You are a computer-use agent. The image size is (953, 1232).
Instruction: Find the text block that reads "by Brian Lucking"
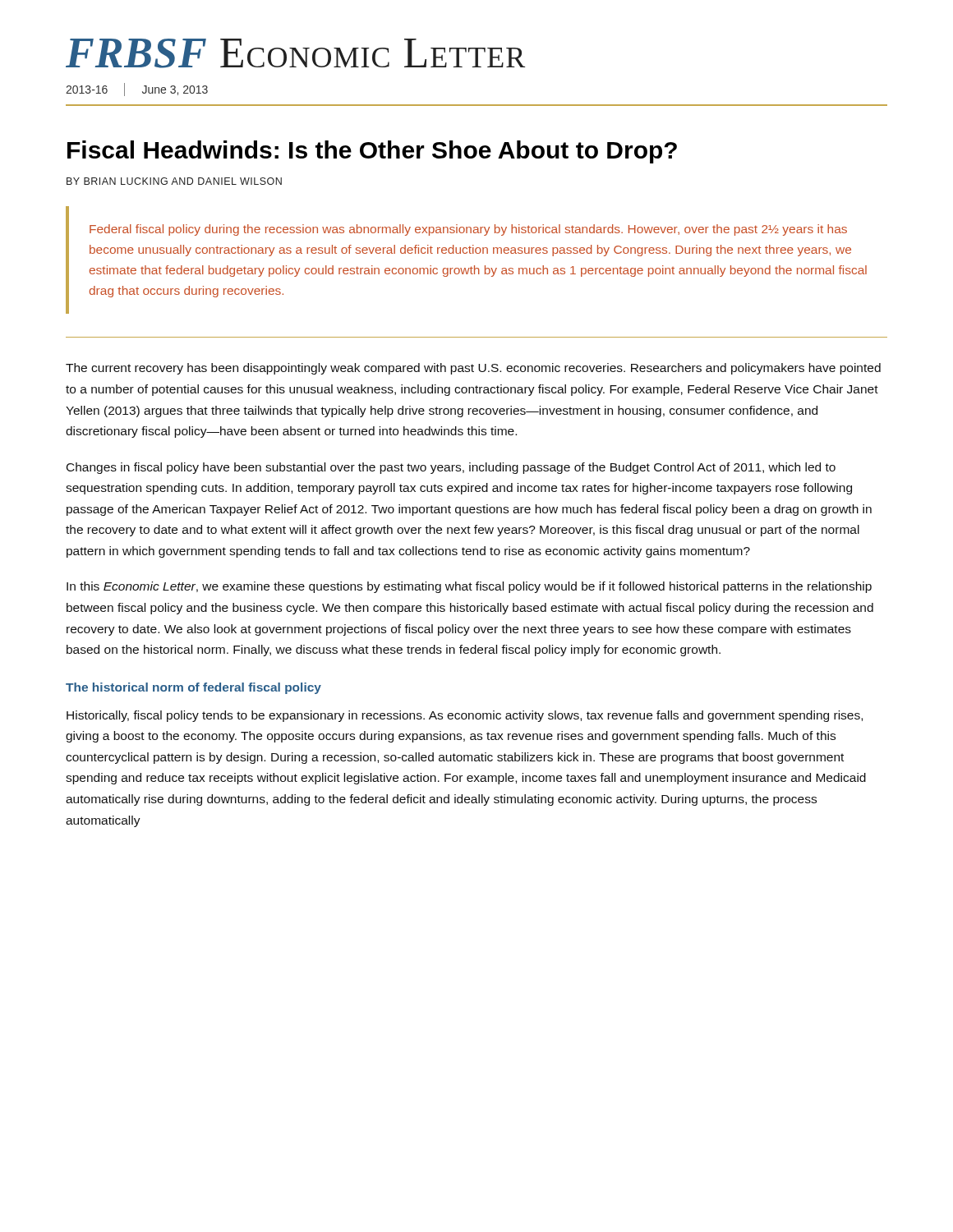(174, 182)
